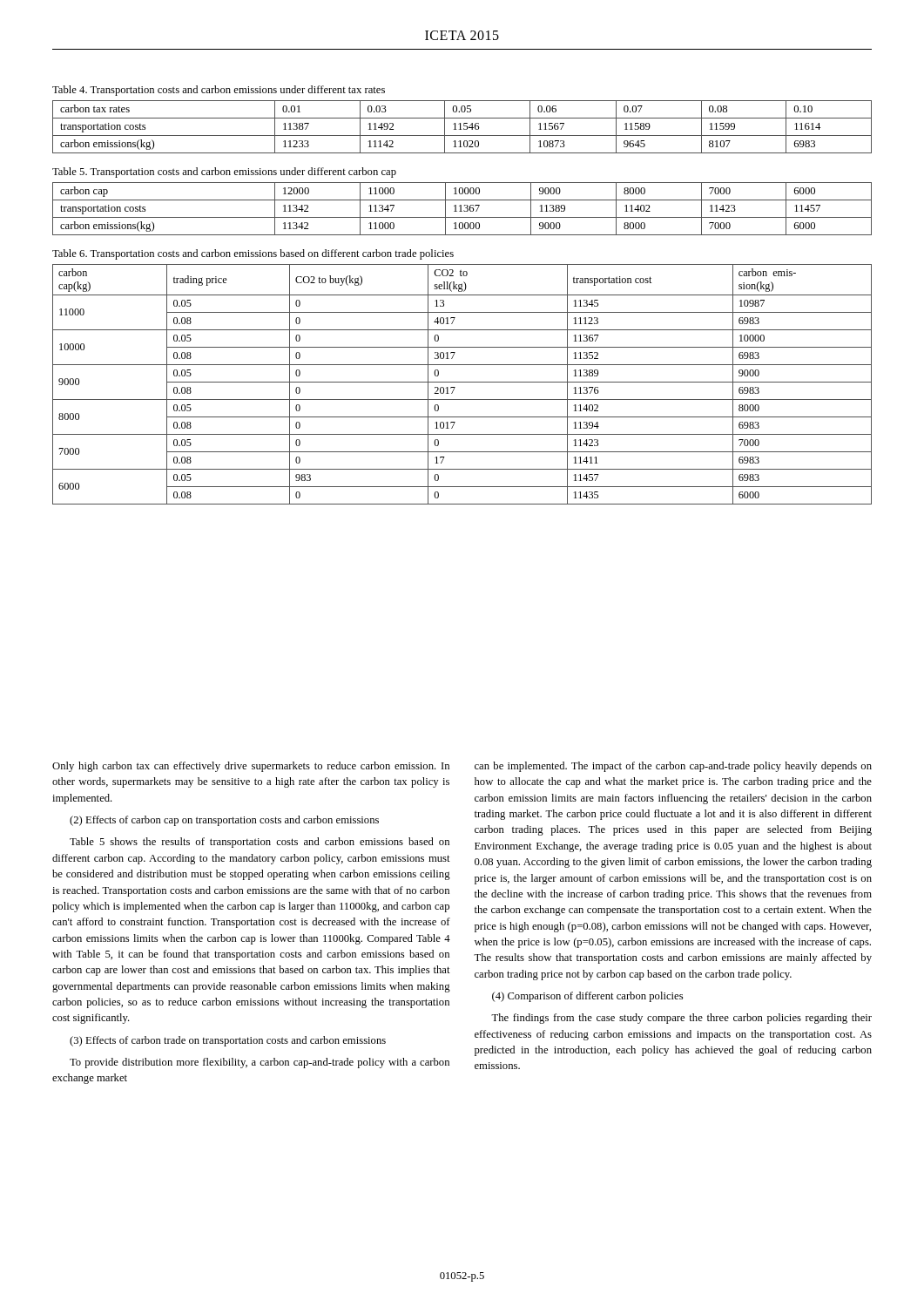
Task: Find the caption on this page that starts "Table 4. Transportation costs and"
Action: (x=219, y=90)
